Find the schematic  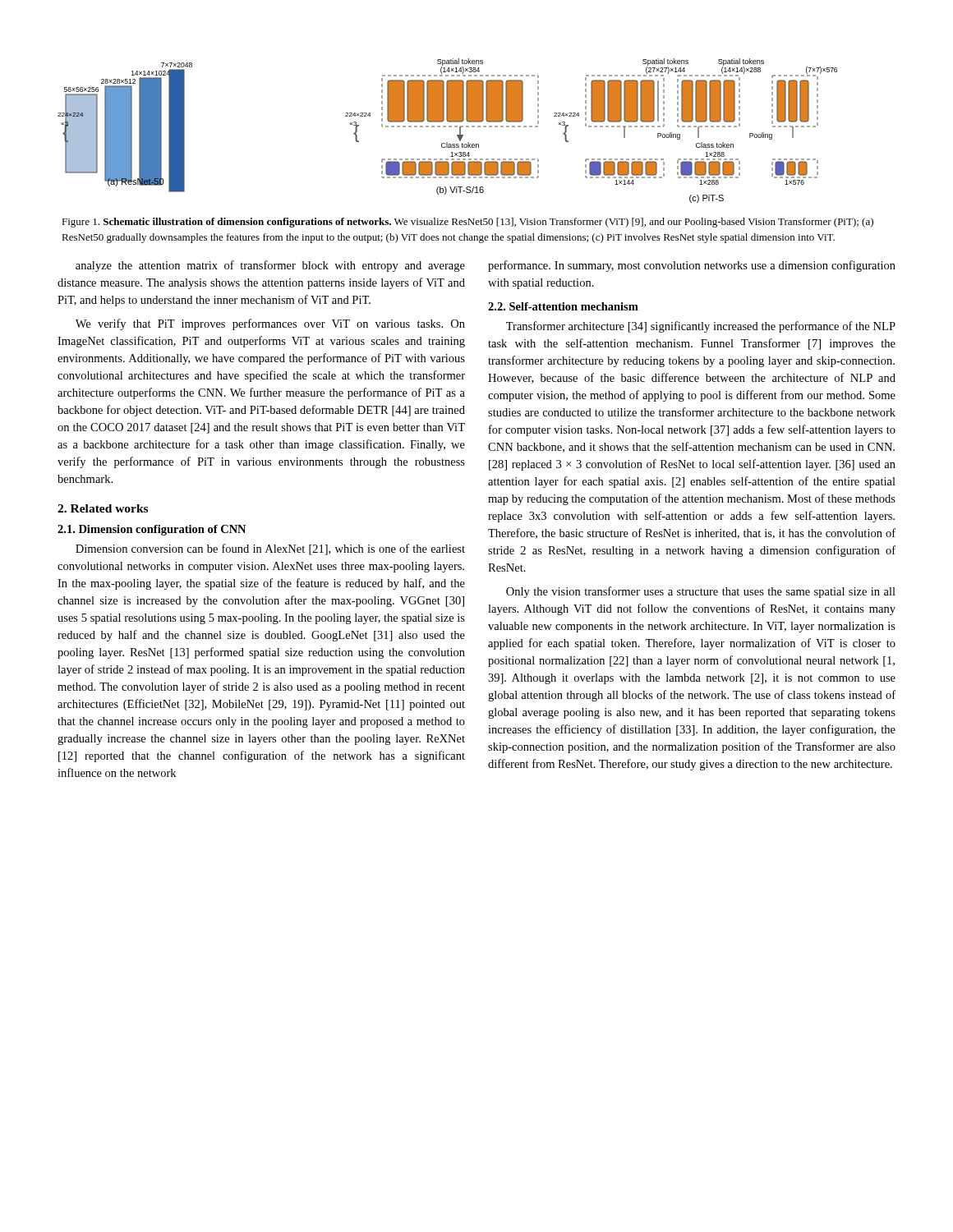click(476, 129)
